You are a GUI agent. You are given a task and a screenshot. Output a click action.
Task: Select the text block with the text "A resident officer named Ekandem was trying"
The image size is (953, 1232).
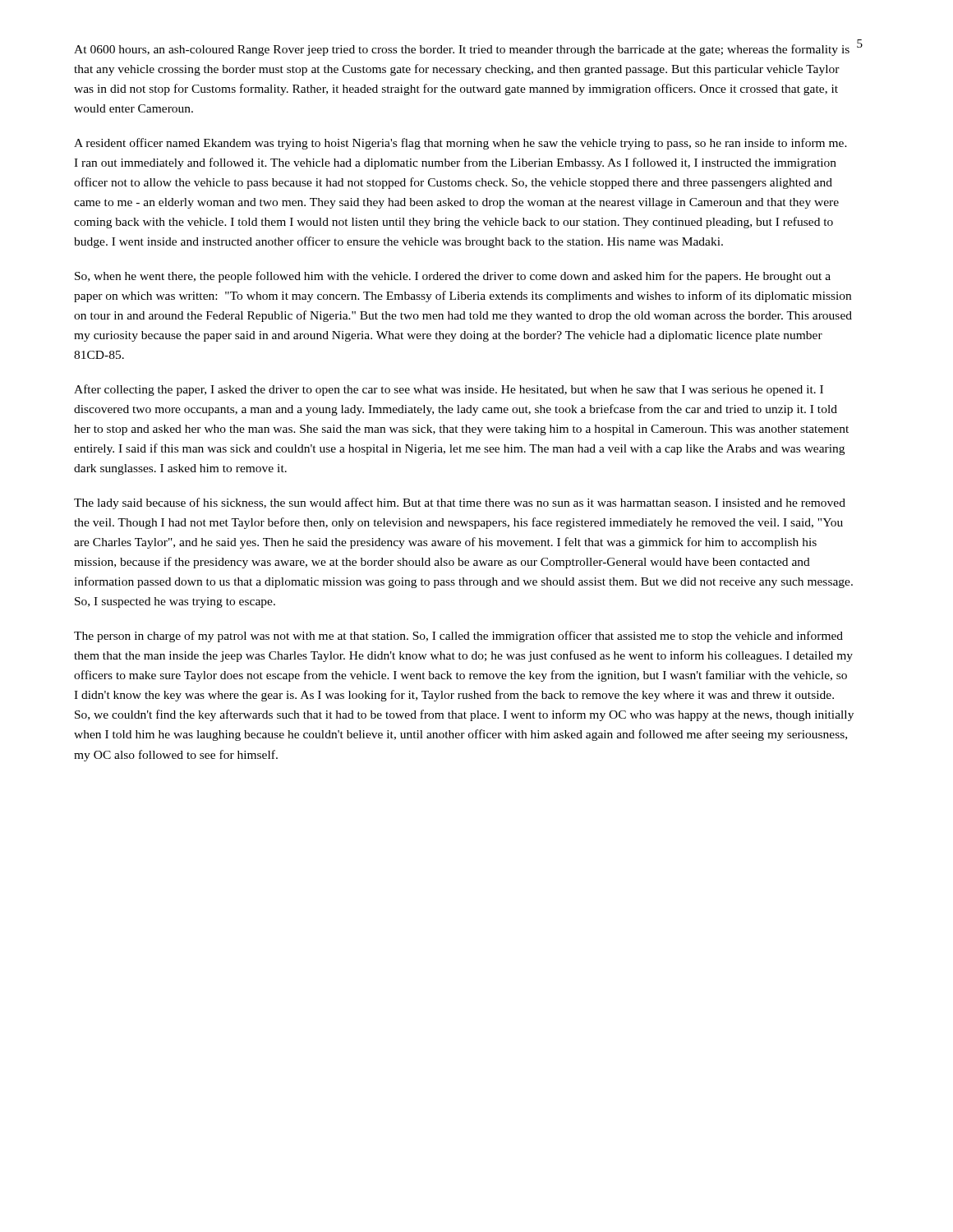(x=461, y=192)
